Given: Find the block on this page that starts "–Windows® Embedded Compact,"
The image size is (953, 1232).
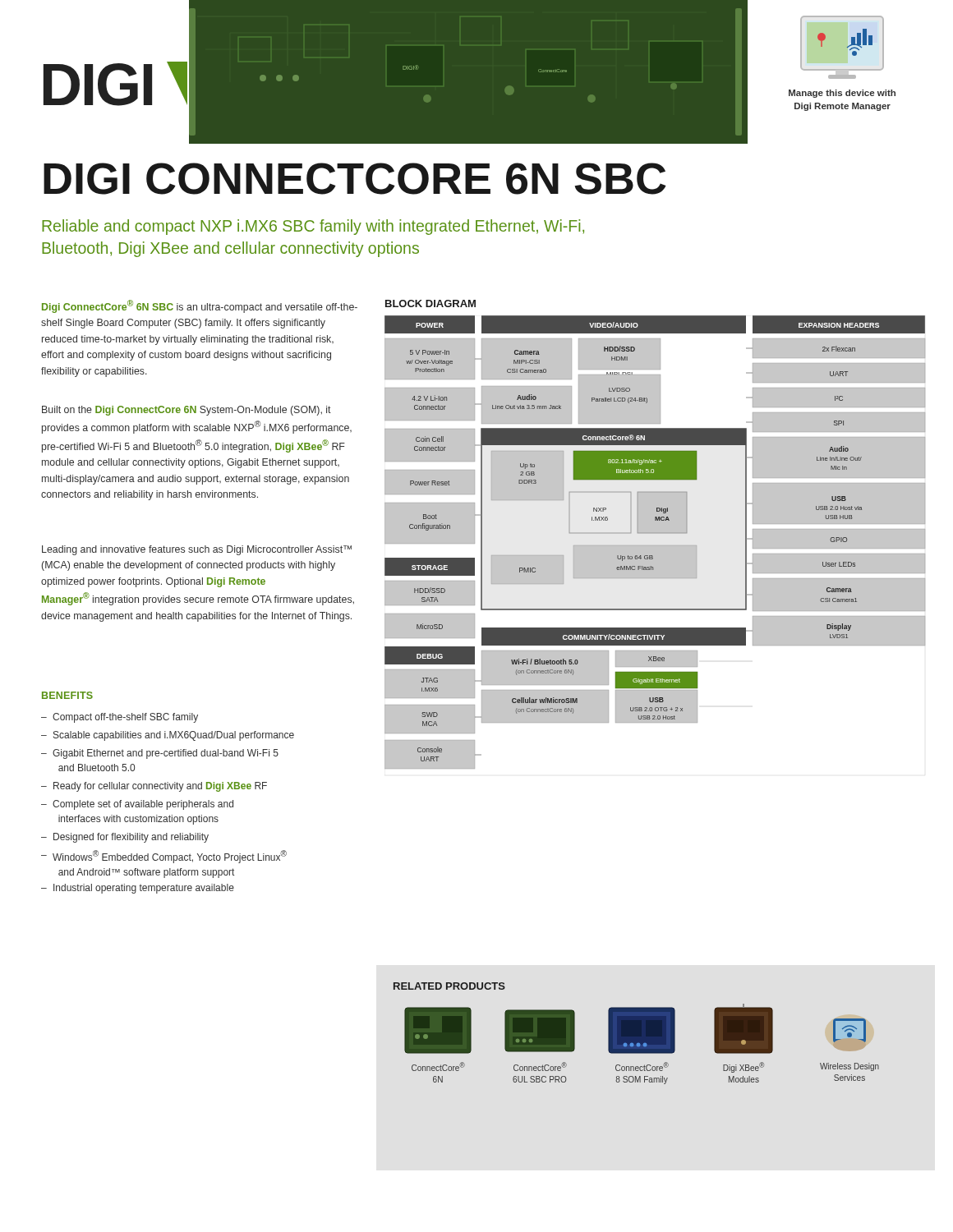Looking at the screenshot, I should pos(197,864).
